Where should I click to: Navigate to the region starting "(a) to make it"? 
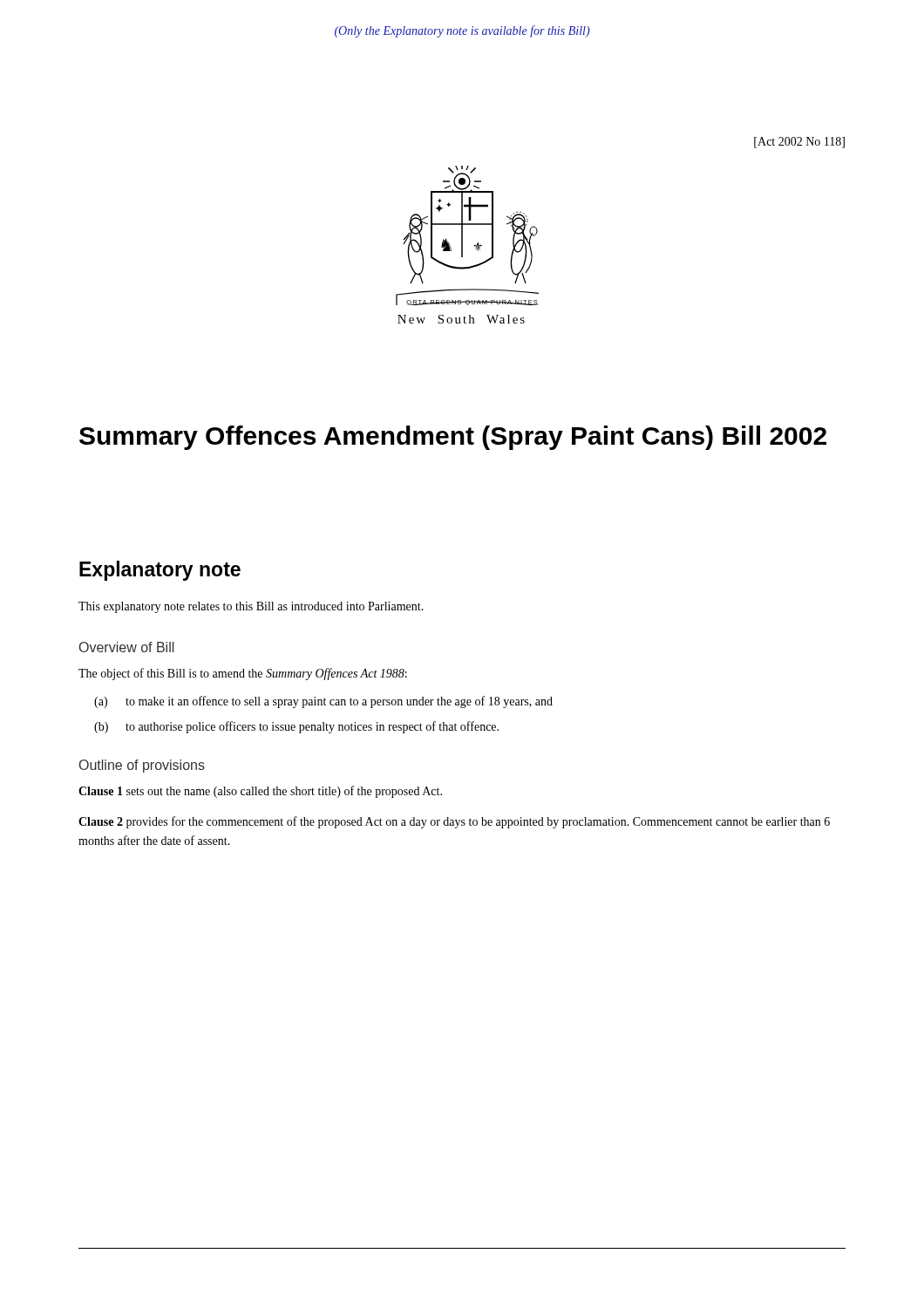coord(462,702)
